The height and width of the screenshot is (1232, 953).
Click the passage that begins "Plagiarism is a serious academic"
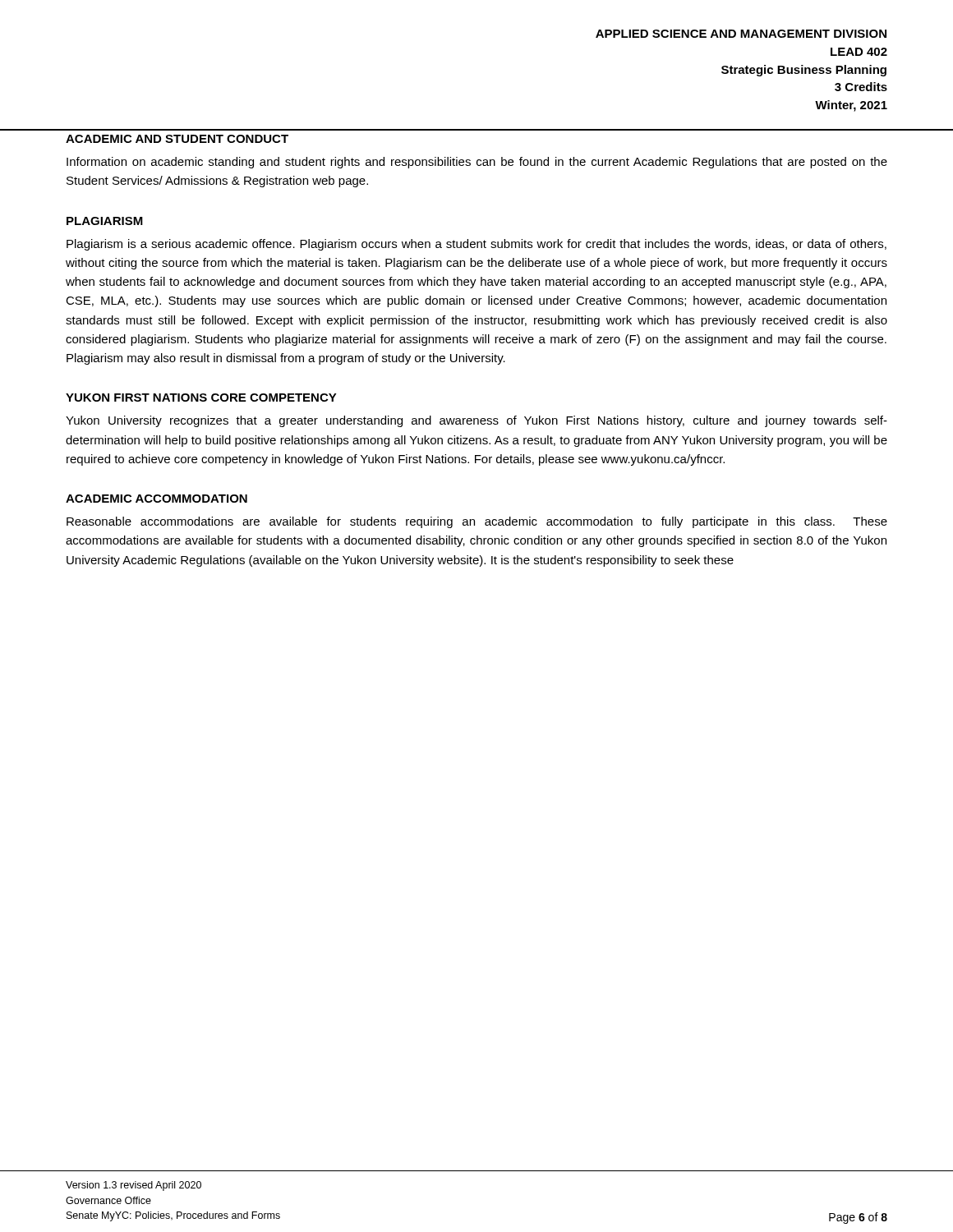pos(476,300)
